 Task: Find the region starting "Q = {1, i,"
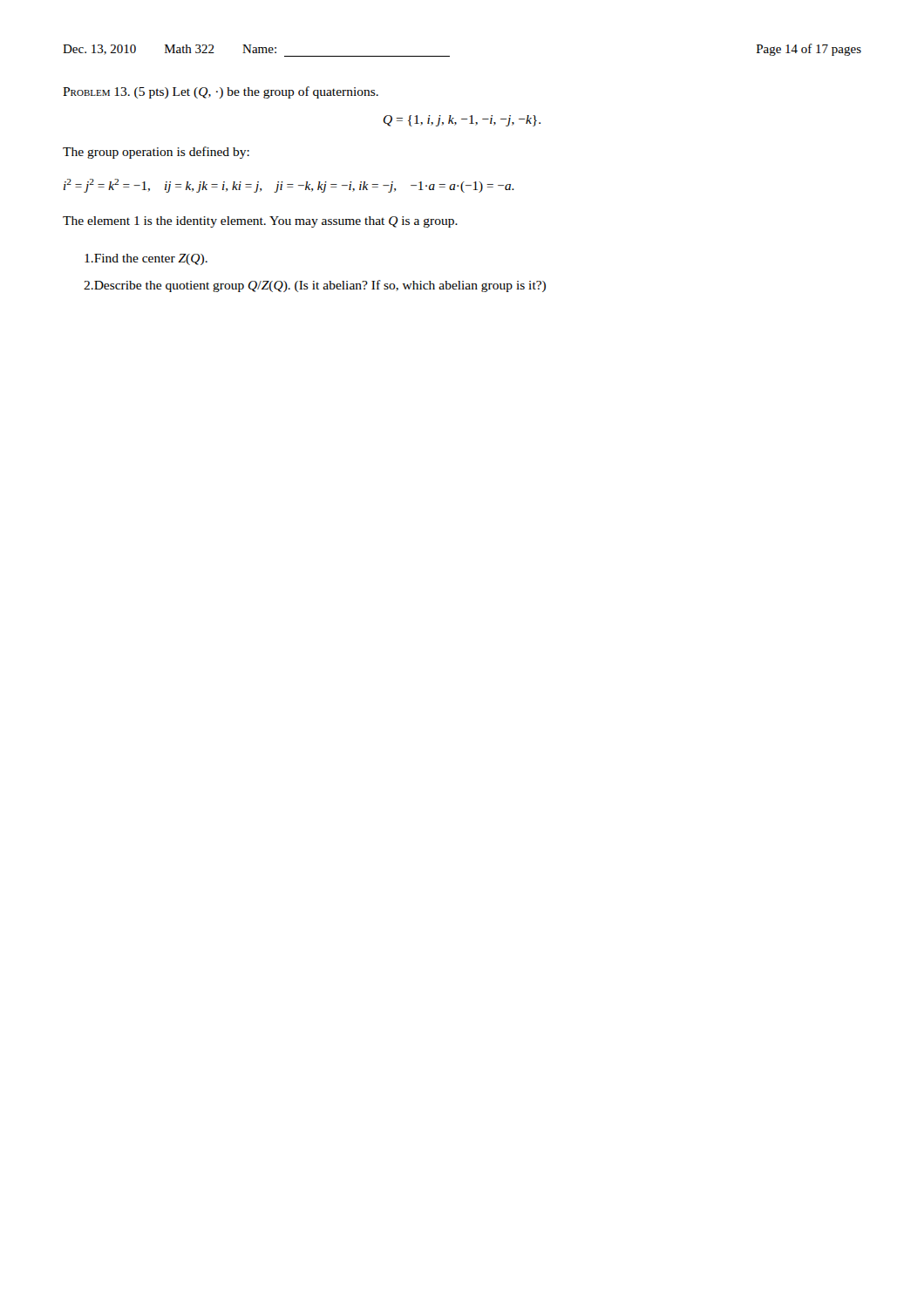coord(462,119)
